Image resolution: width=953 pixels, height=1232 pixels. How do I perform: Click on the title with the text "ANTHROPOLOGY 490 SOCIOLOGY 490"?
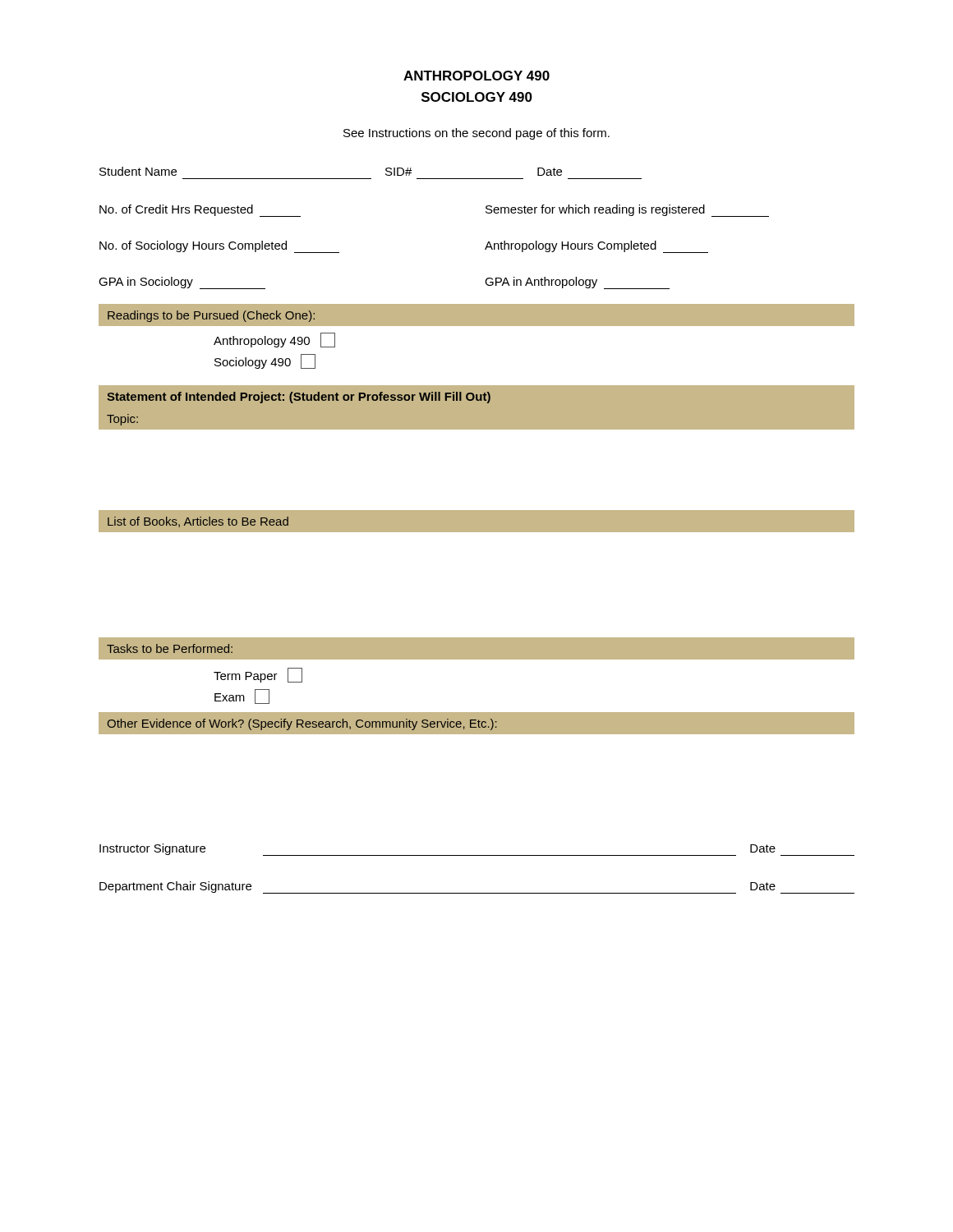pos(476,87)
